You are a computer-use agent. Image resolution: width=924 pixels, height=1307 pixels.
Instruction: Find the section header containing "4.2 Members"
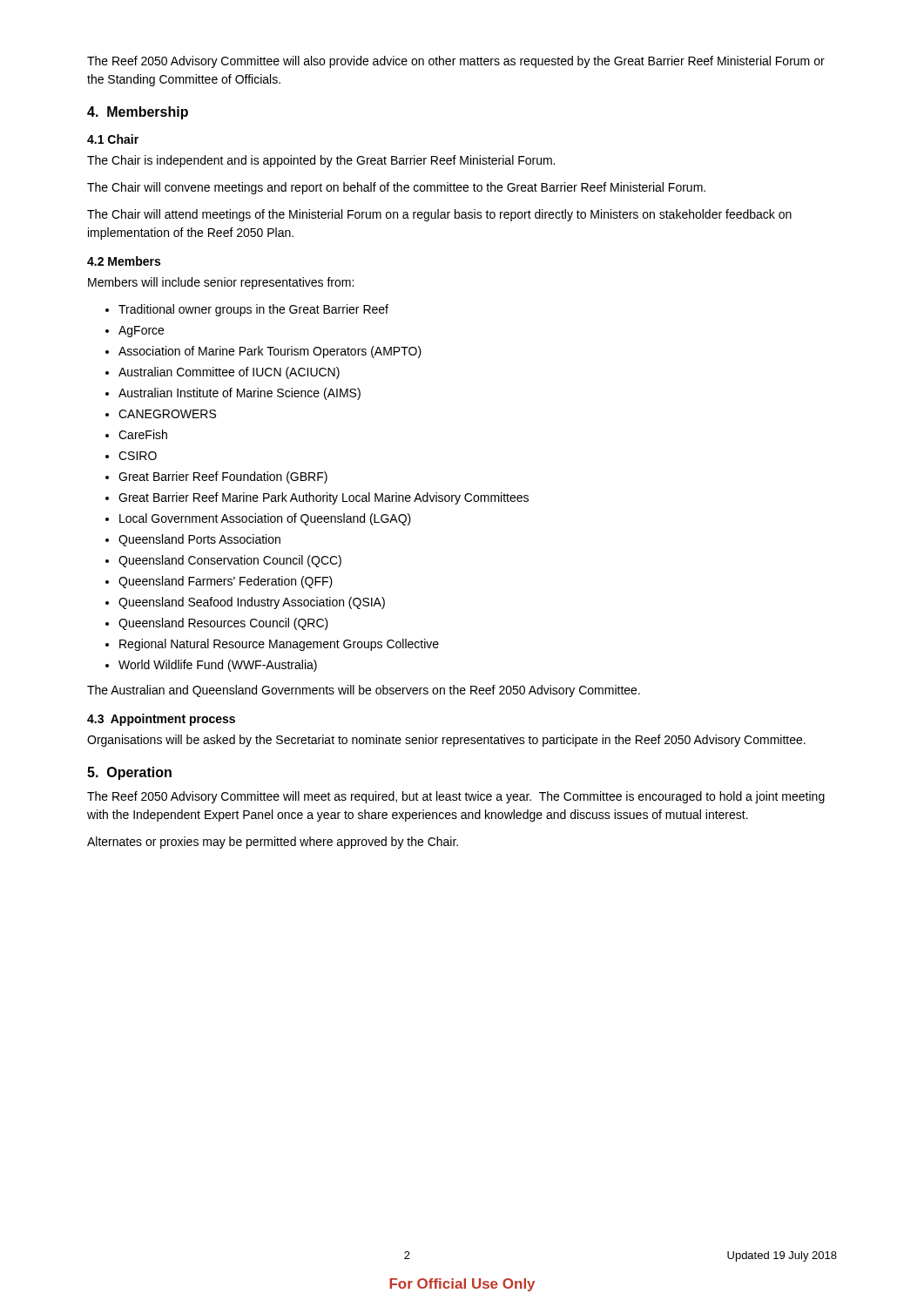124,261
